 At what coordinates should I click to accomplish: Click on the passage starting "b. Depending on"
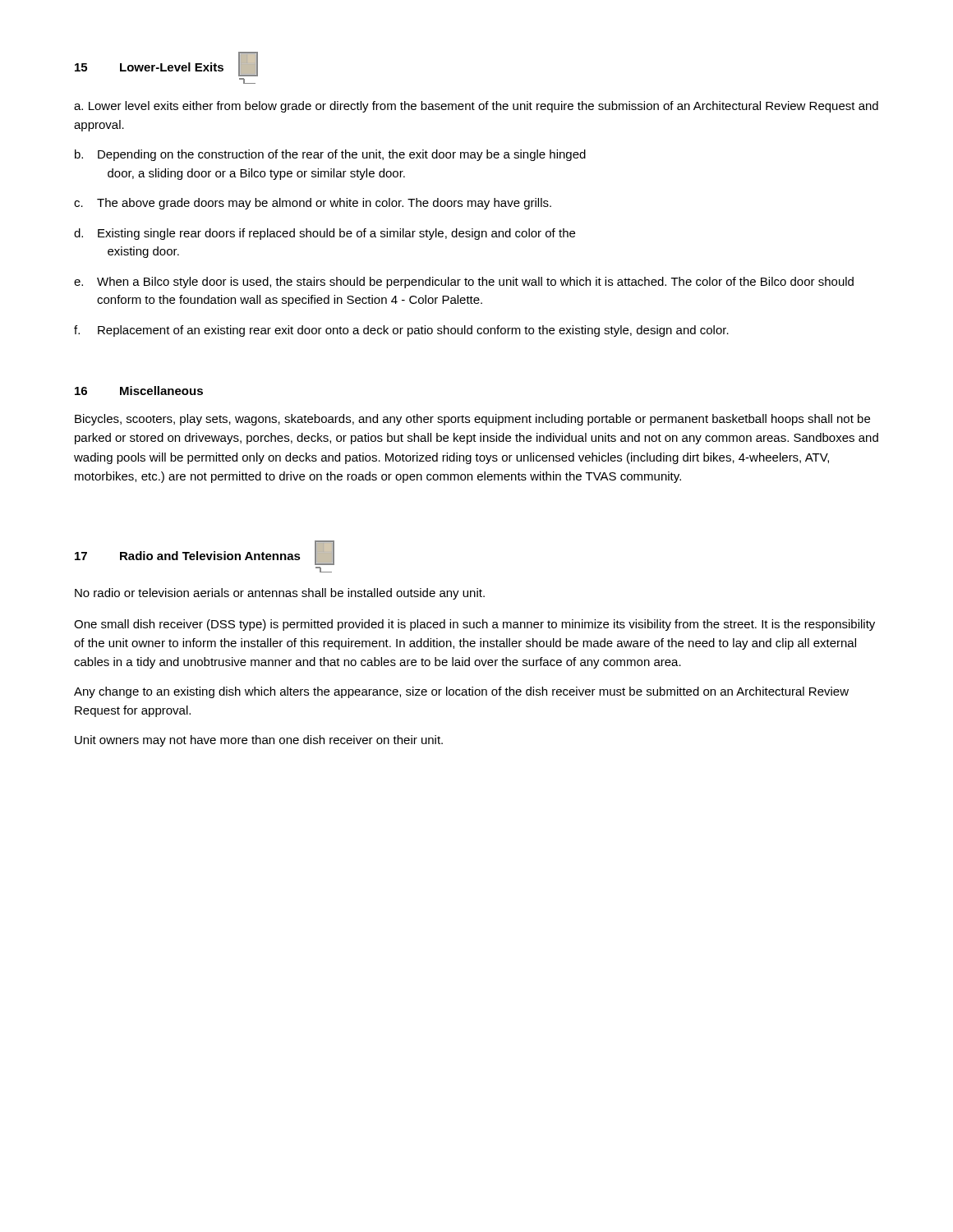(x=476, y=164)
